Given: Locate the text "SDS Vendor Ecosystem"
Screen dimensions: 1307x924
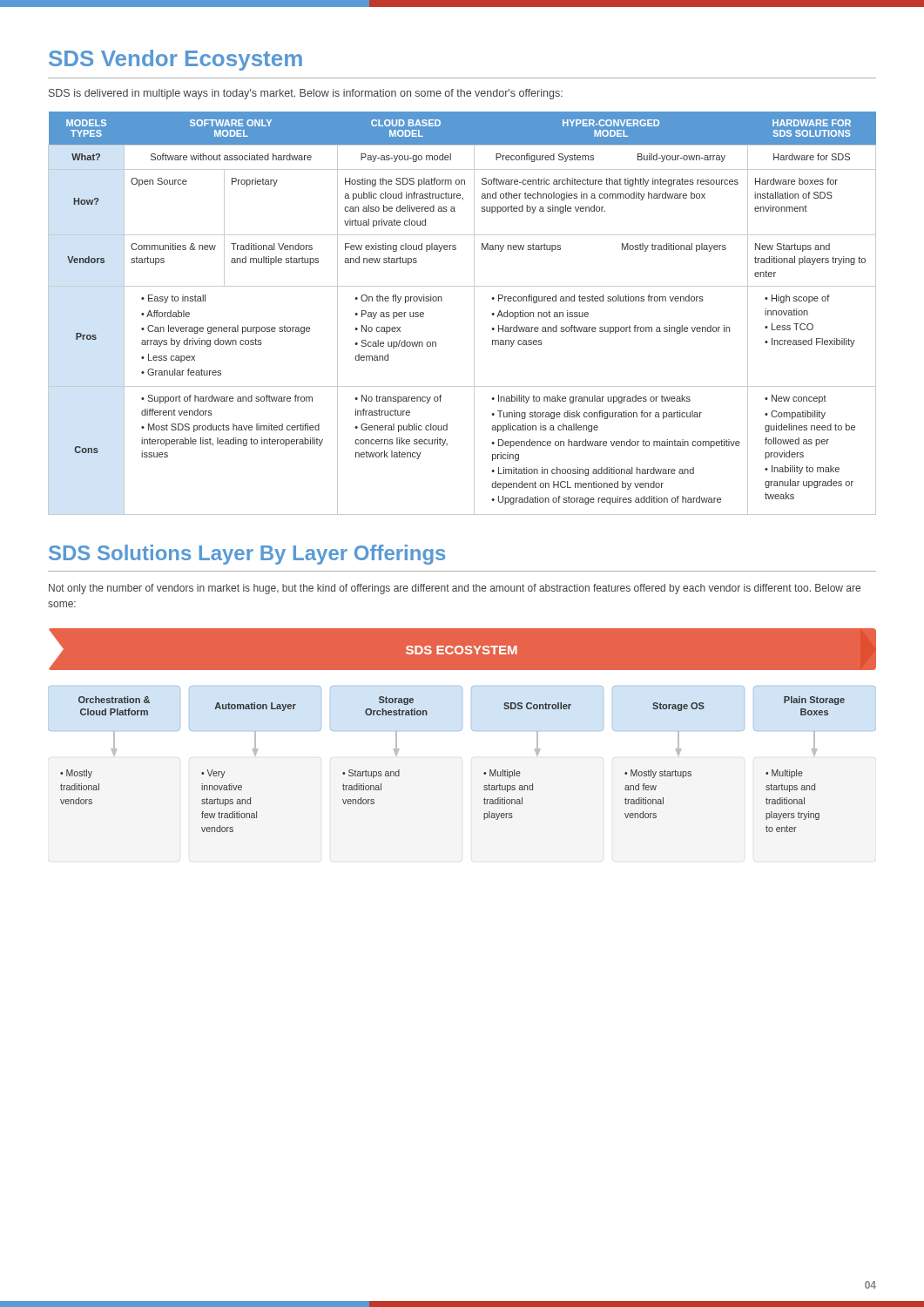Looking at the screenshot, I should click(x=176, y=58).
